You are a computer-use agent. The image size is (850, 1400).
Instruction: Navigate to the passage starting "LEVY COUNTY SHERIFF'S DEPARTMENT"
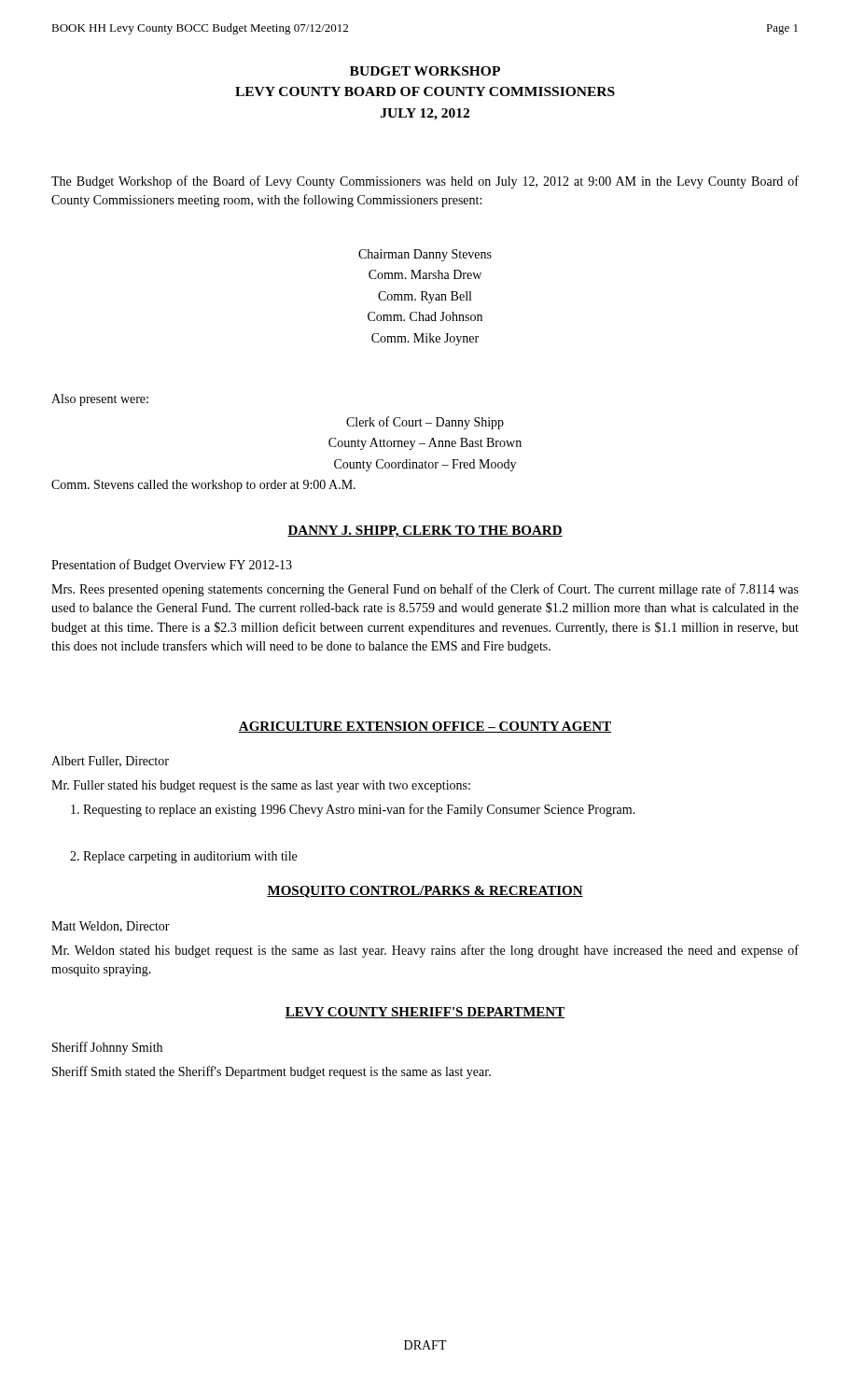click(425, 1012)
